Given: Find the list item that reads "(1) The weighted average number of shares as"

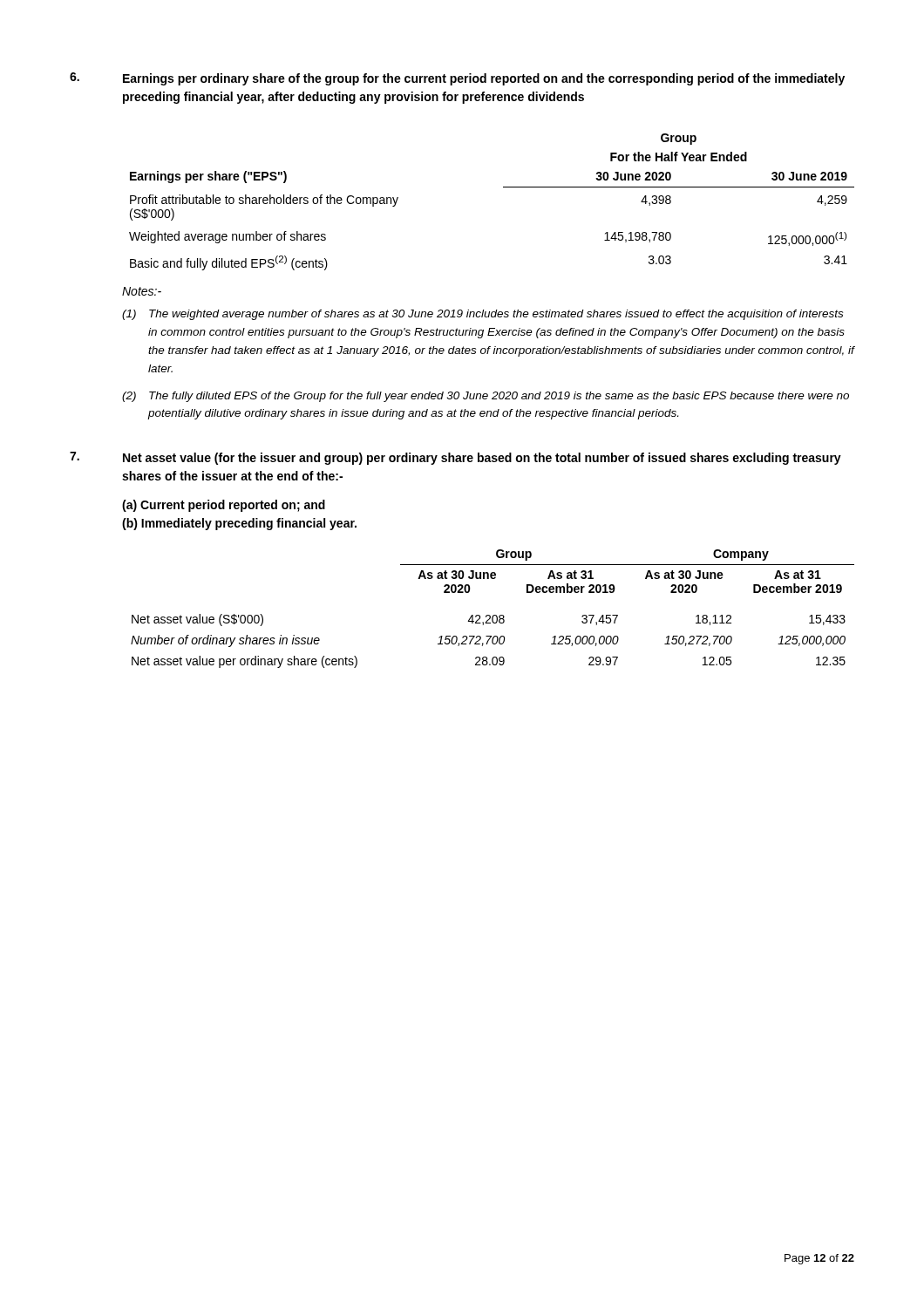Looking at the screenshot, I should (x=488, y=342).
